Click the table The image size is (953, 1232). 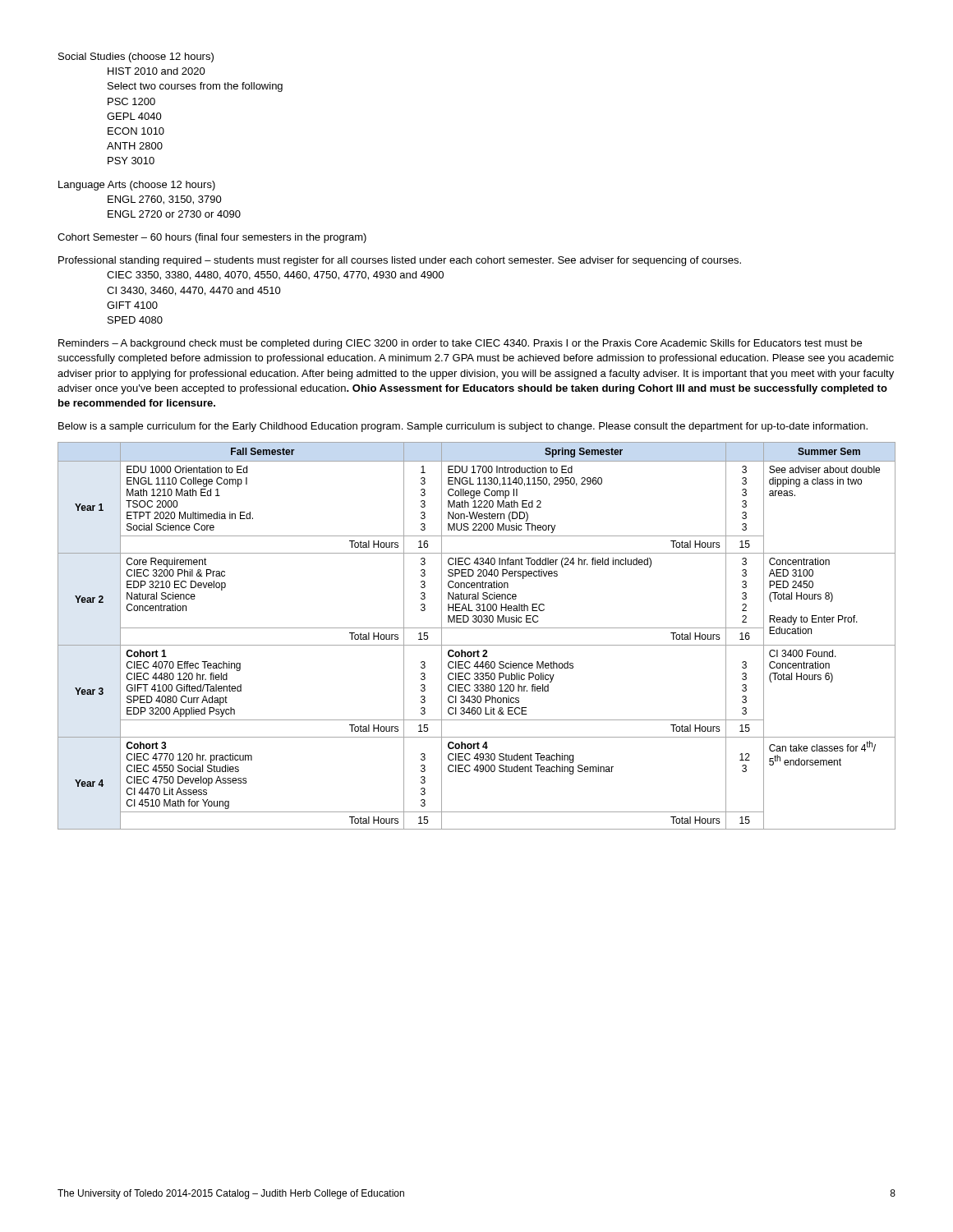[x=476, y=636]
